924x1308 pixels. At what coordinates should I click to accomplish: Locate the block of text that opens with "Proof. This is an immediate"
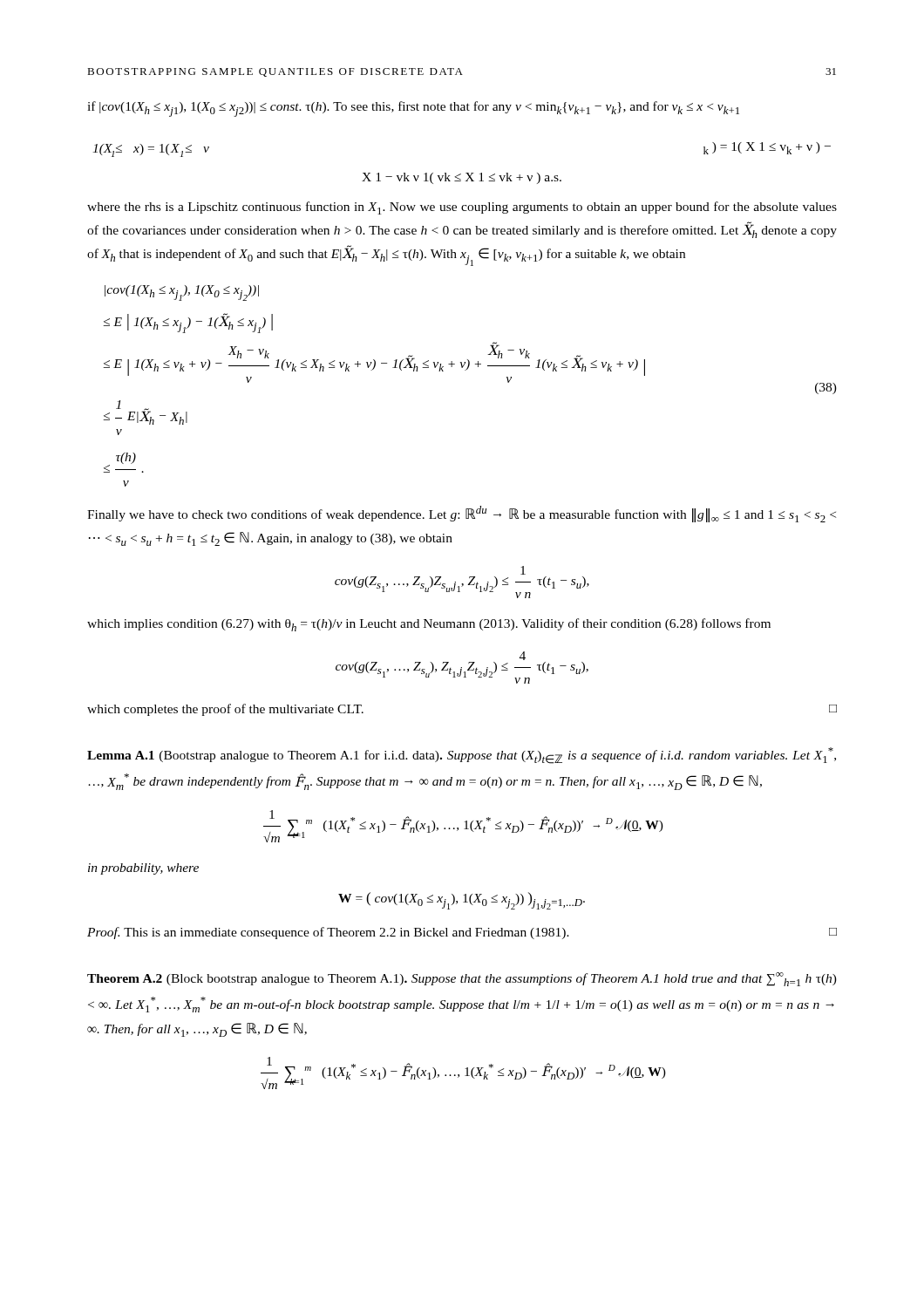(462, 932)
